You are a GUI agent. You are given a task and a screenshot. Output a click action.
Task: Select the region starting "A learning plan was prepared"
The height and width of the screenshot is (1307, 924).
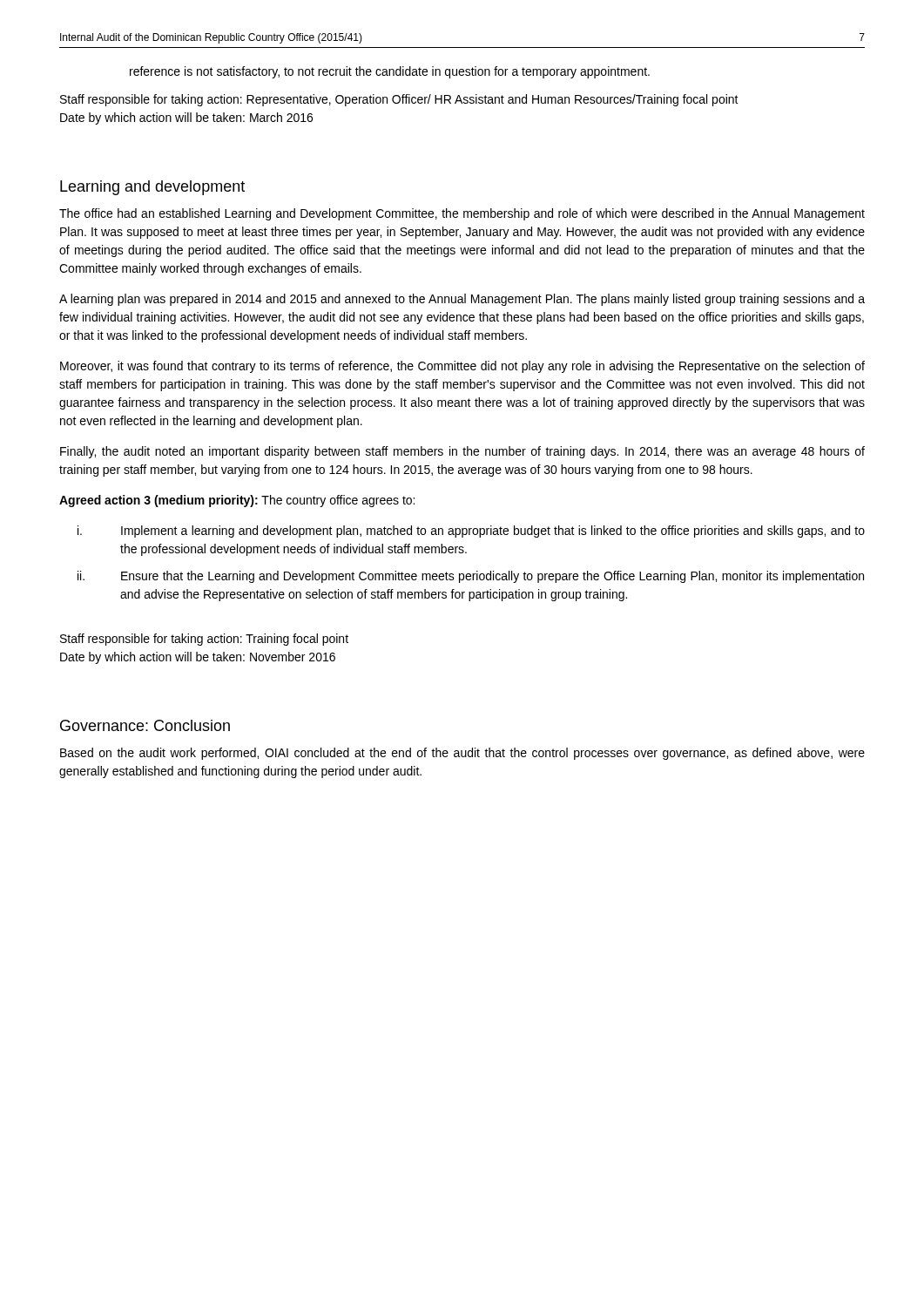coord(462,317)
